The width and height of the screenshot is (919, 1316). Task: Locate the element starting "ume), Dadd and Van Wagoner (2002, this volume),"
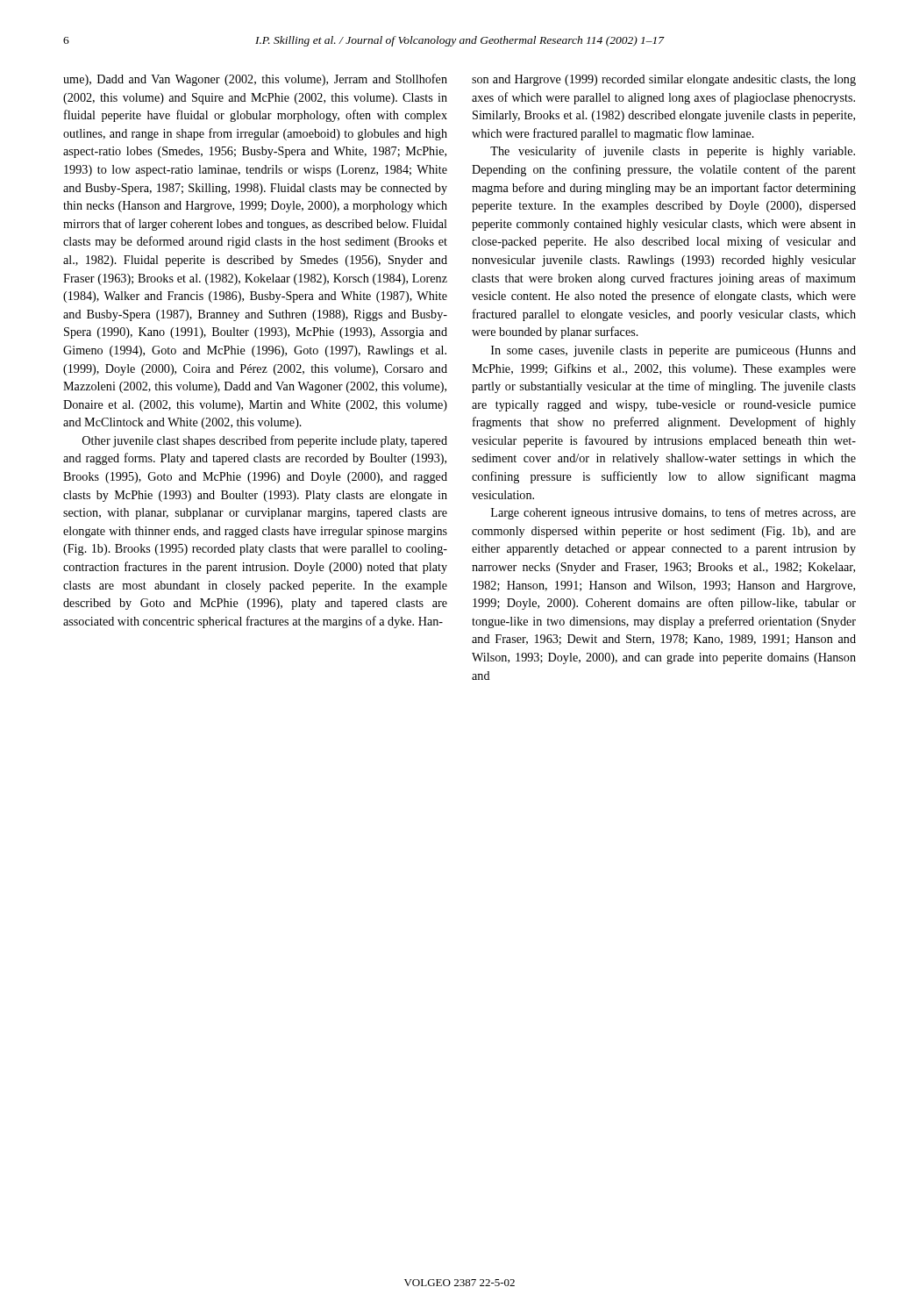[255, 350]
